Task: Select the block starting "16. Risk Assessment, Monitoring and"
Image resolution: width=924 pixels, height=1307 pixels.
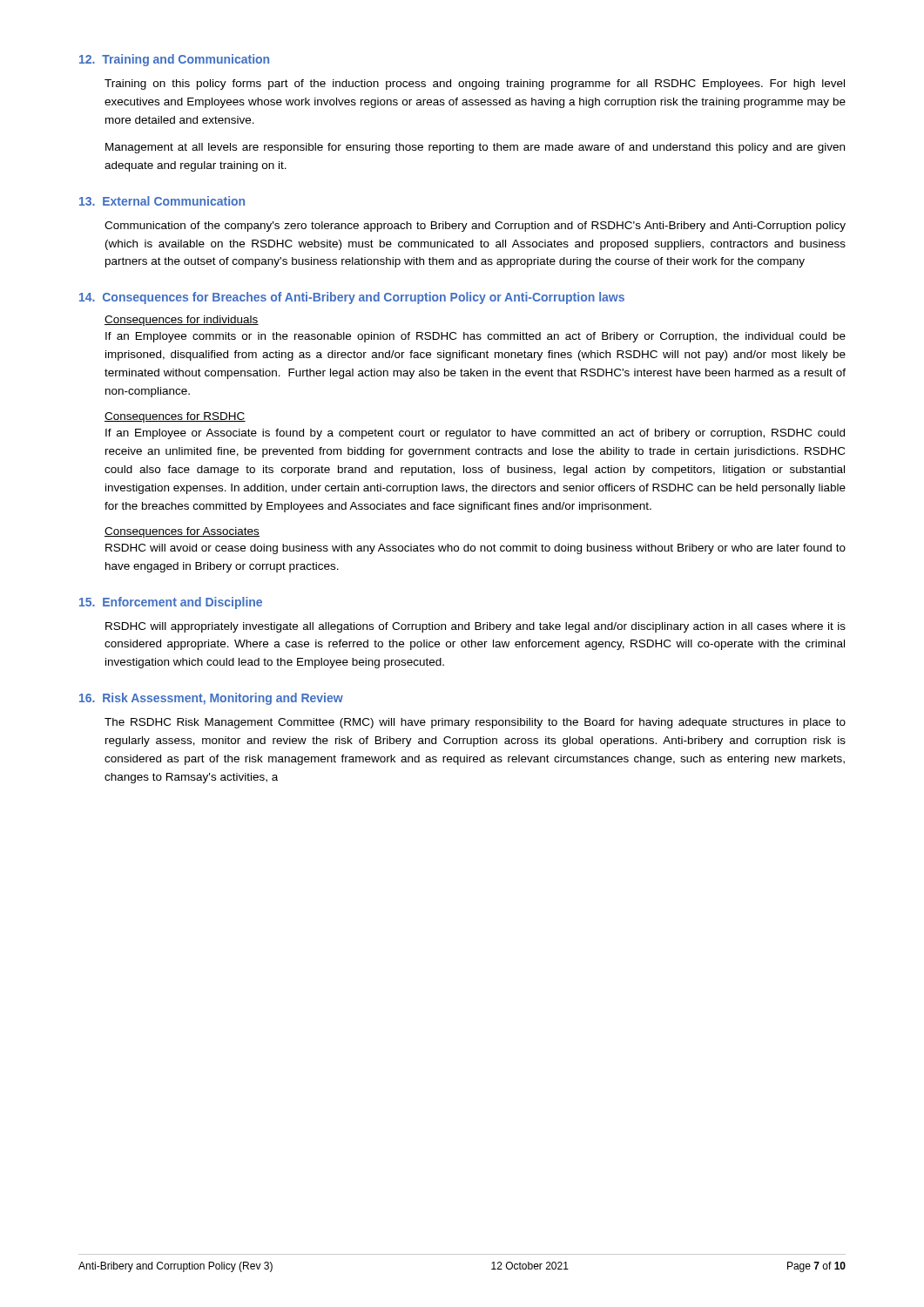Action: pyautogui.click(x=211, y=698)
